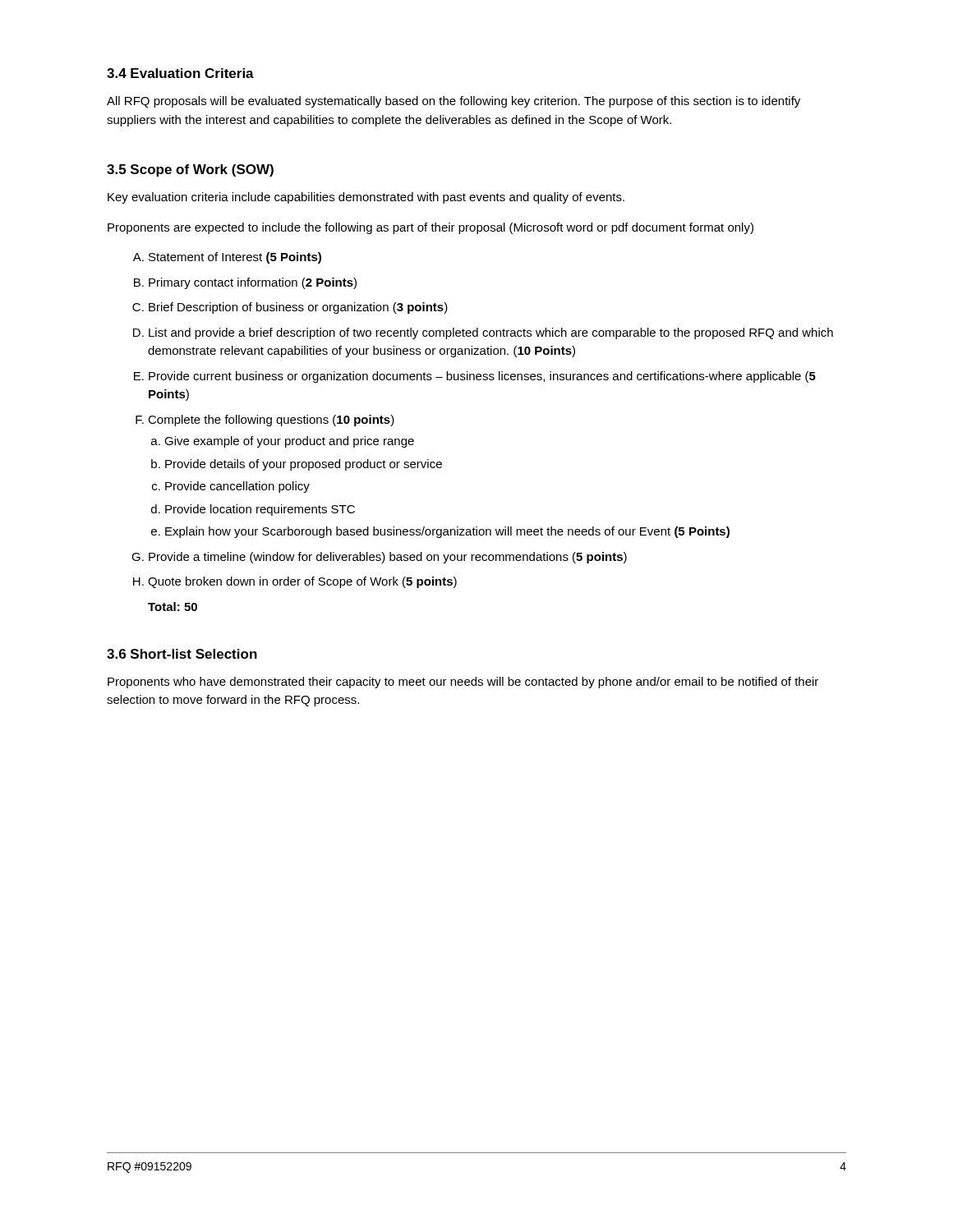
Task: Find the region starting "Provide location requirements STC"
Action: point(260,508)
